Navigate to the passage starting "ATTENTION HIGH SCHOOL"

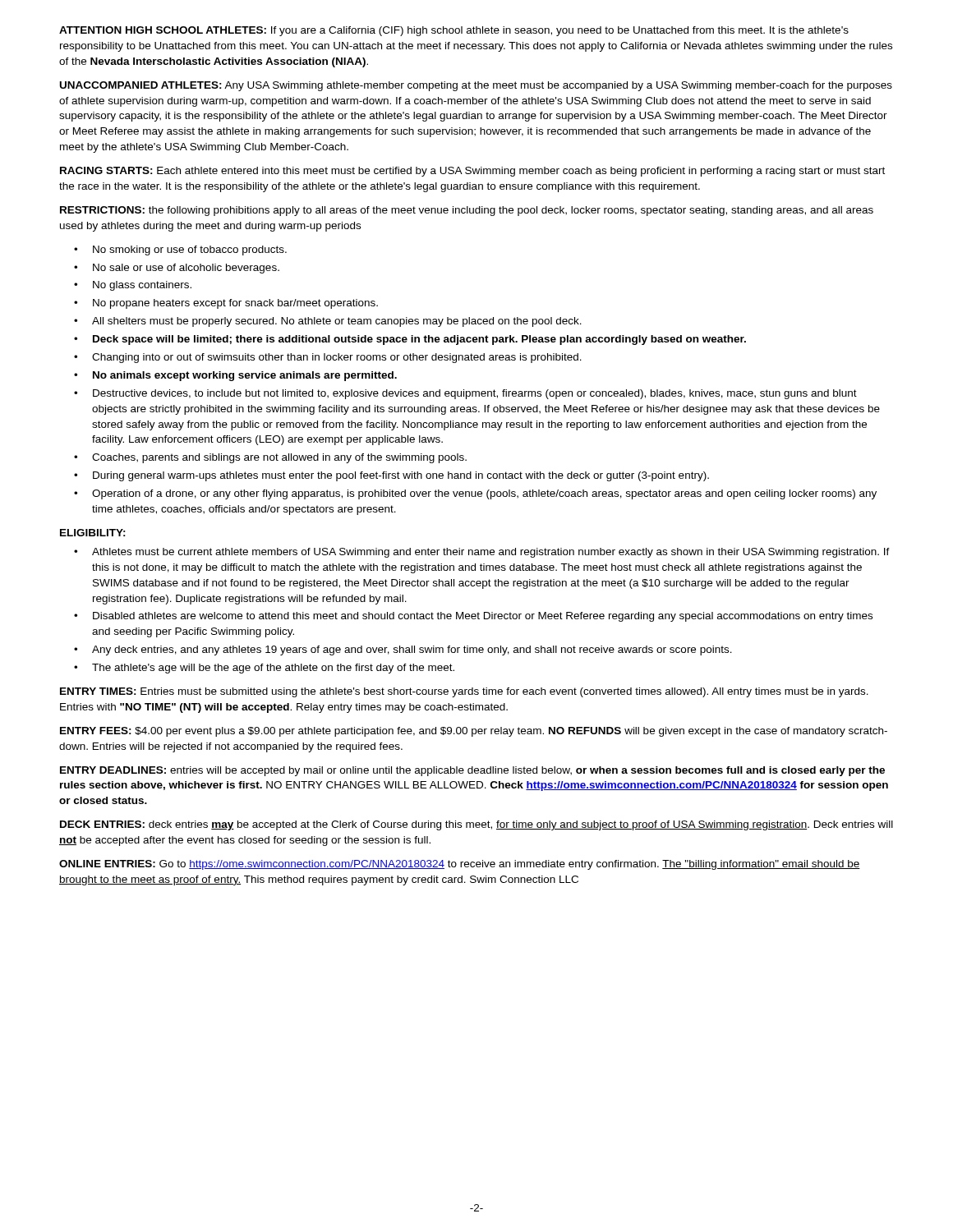476,45
